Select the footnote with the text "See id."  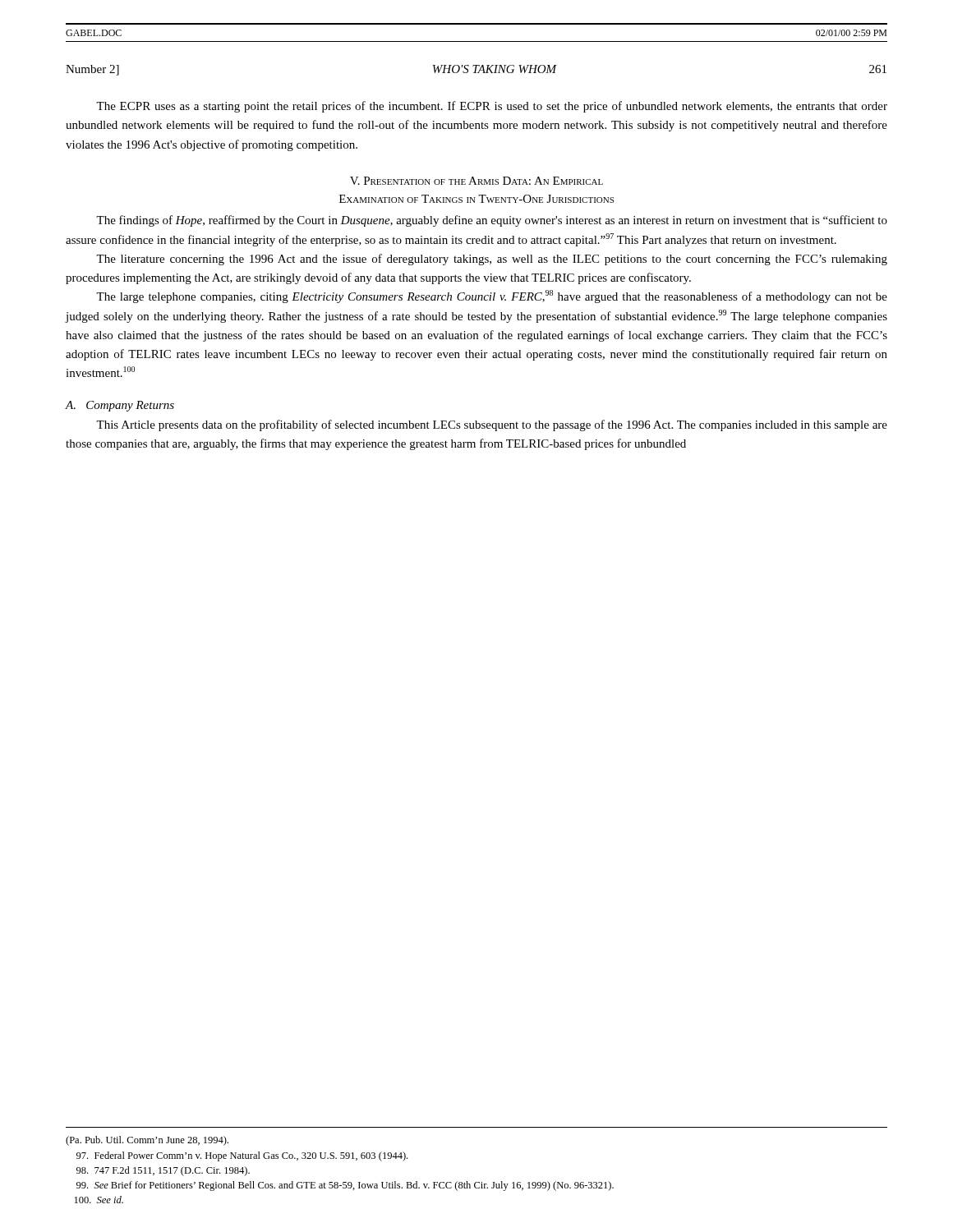coord(99,1200)
